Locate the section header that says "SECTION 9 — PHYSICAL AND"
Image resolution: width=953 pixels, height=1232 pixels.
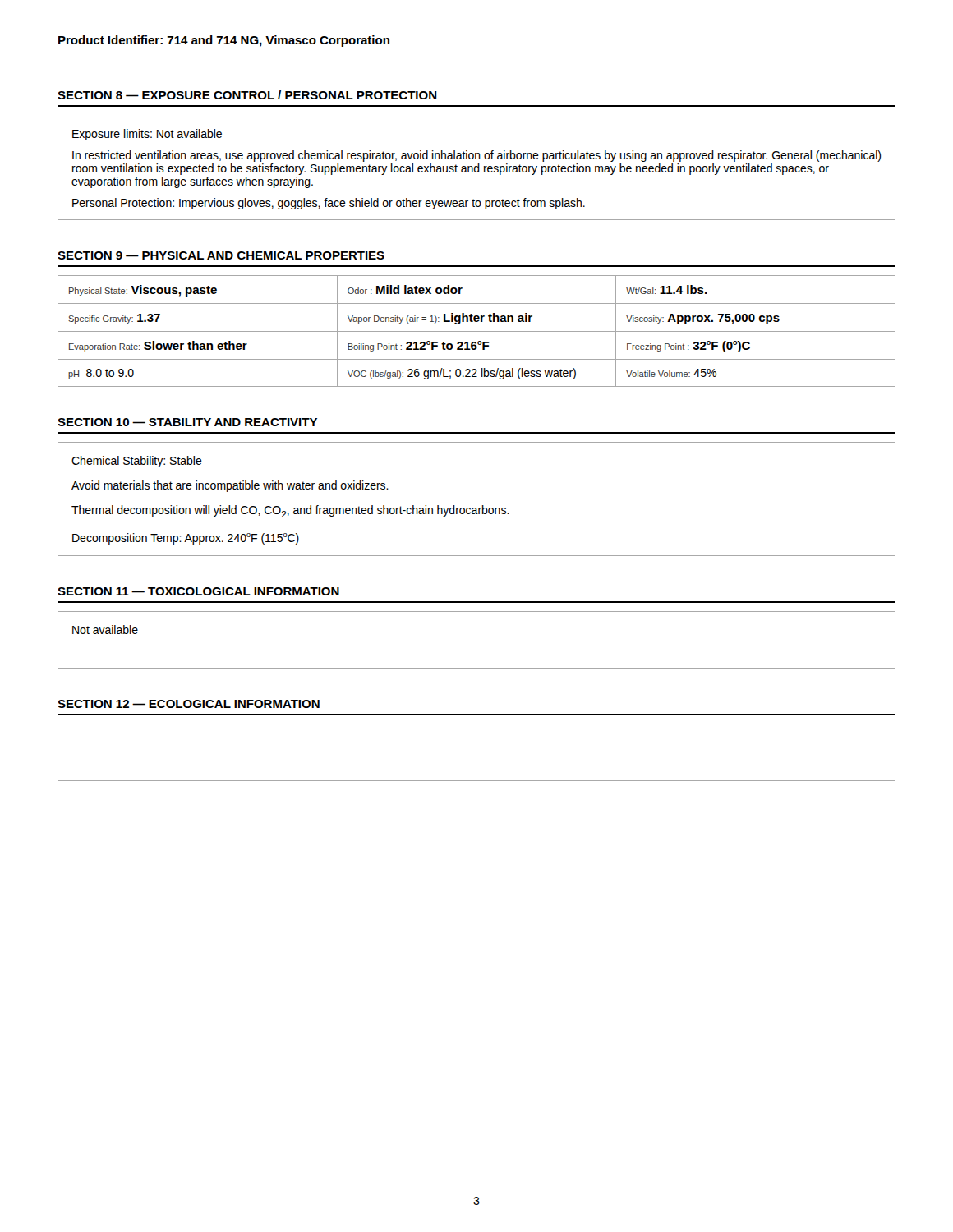point(221,255)
